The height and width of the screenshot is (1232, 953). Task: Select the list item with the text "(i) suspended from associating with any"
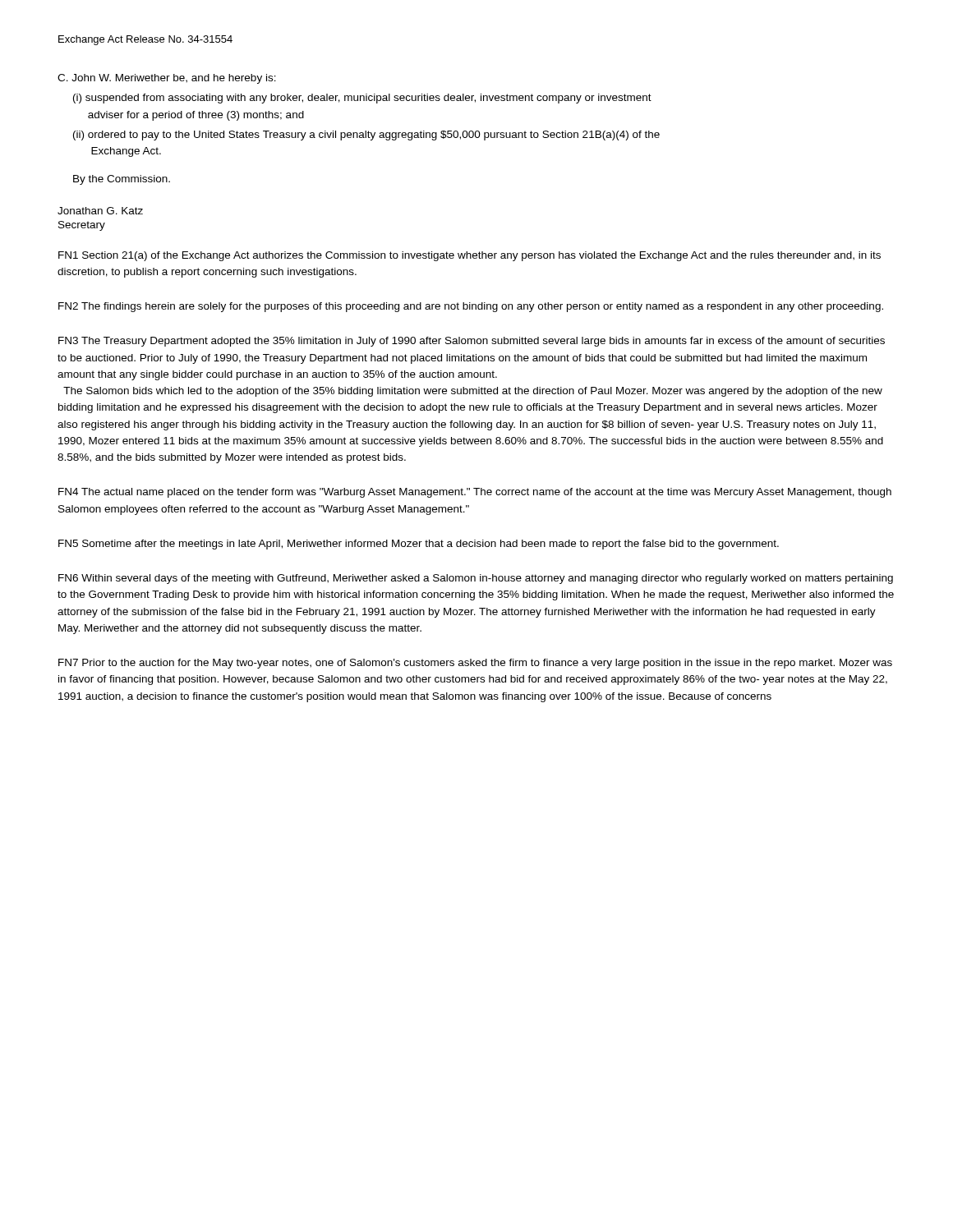point(362,106)
